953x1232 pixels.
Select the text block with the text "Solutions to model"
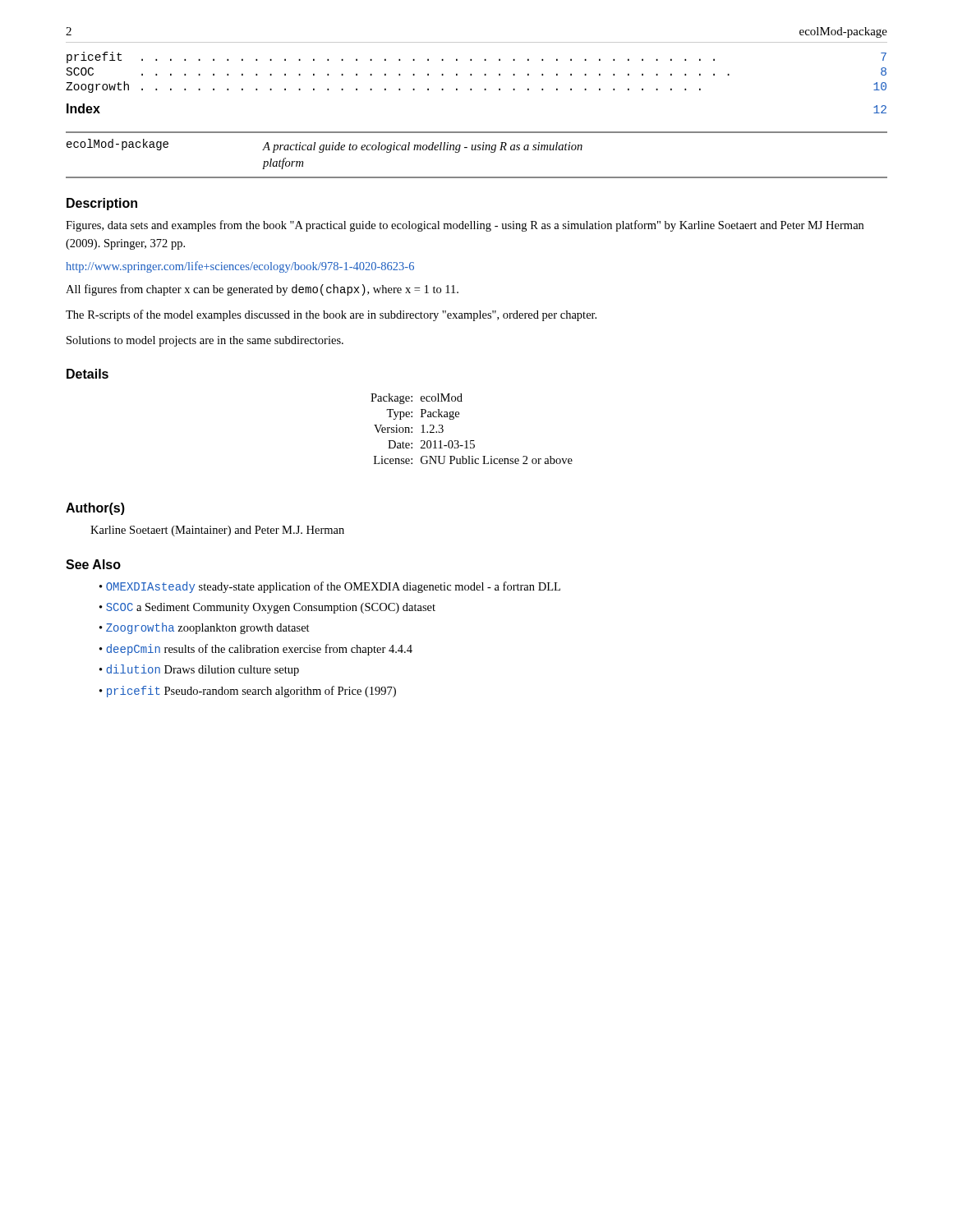point(205,340)
